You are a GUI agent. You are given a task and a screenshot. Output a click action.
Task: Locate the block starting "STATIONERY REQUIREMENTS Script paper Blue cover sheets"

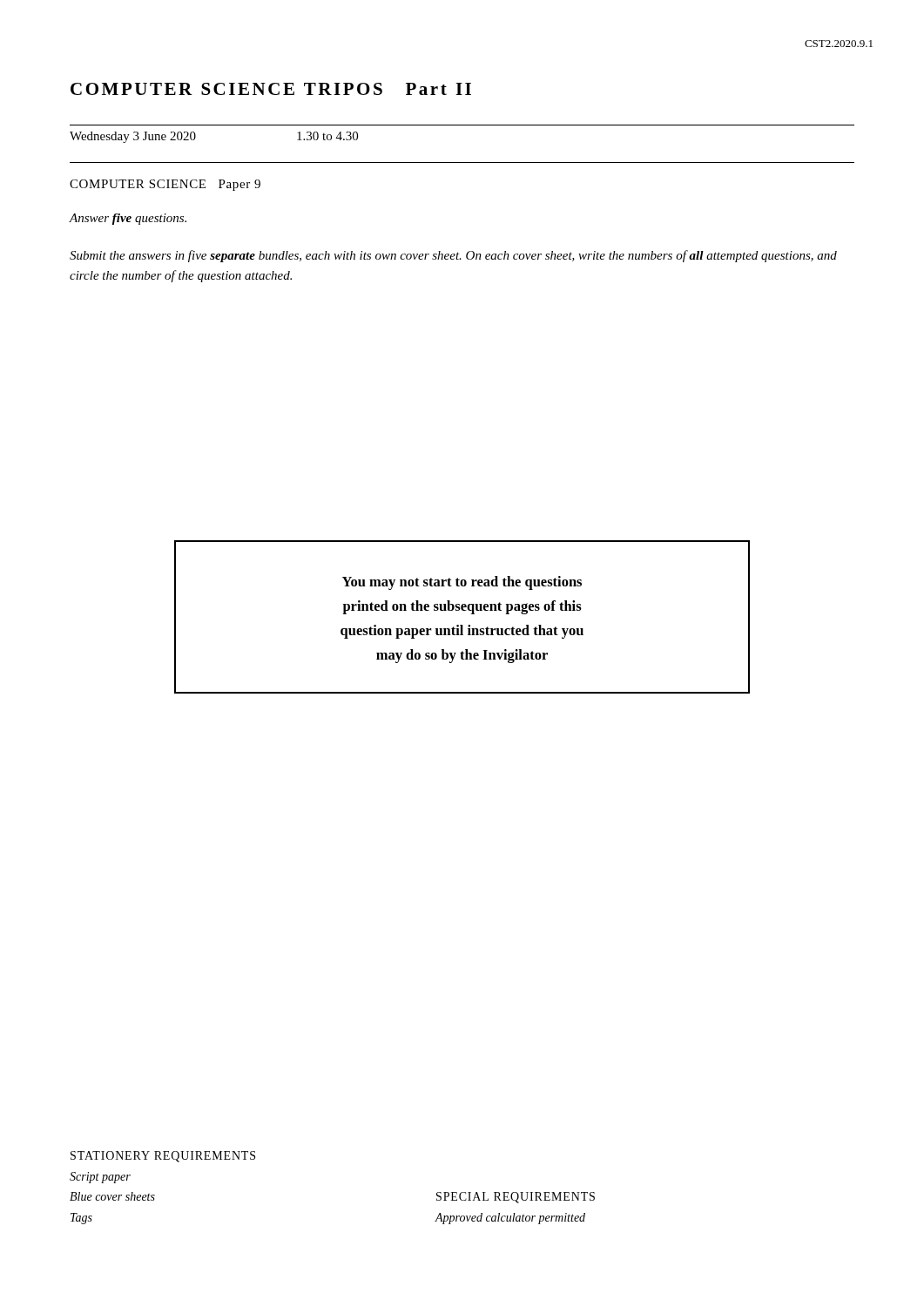[x=163, y=1157]
